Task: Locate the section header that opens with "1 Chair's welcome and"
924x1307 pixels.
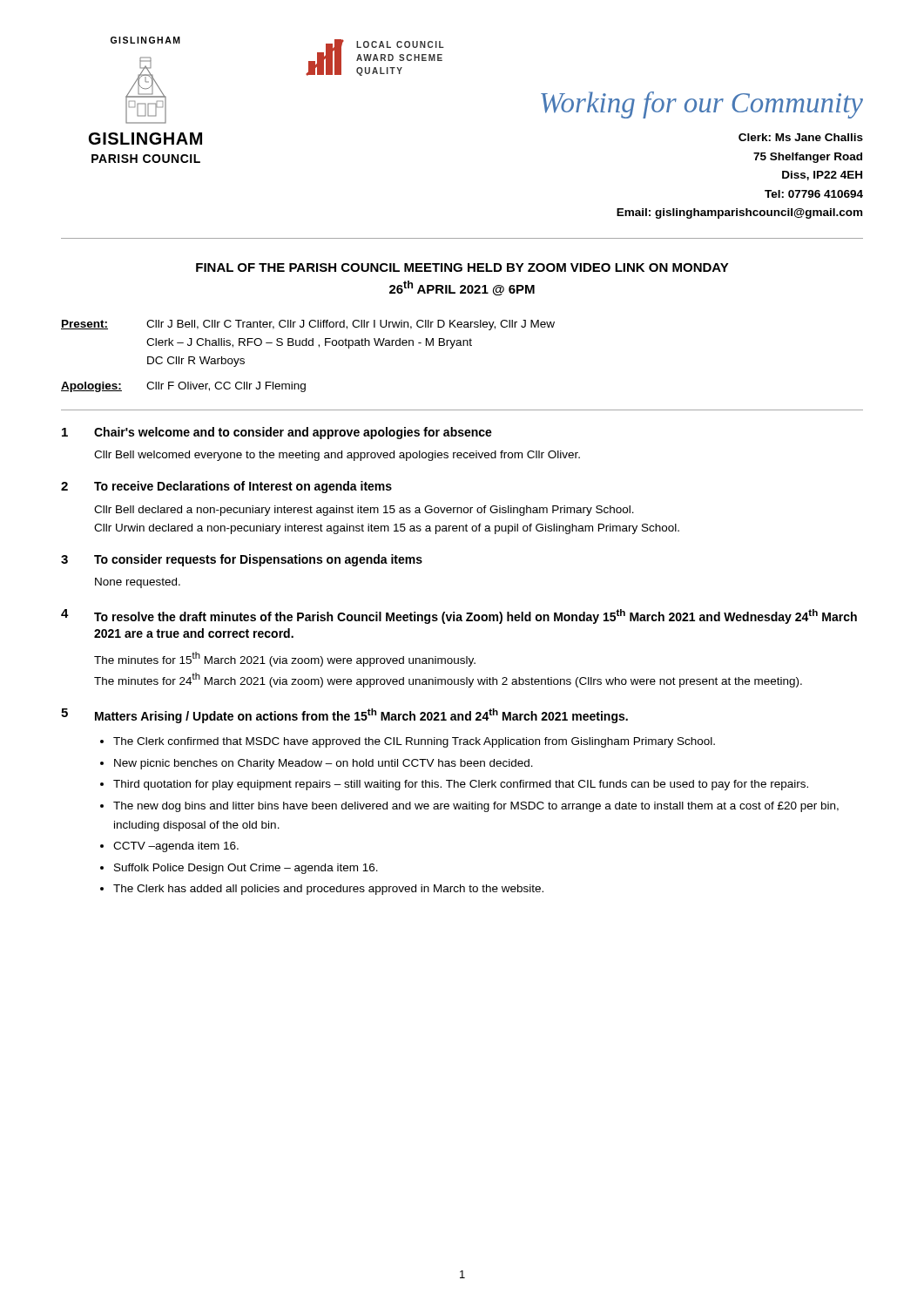Action: 276,433
